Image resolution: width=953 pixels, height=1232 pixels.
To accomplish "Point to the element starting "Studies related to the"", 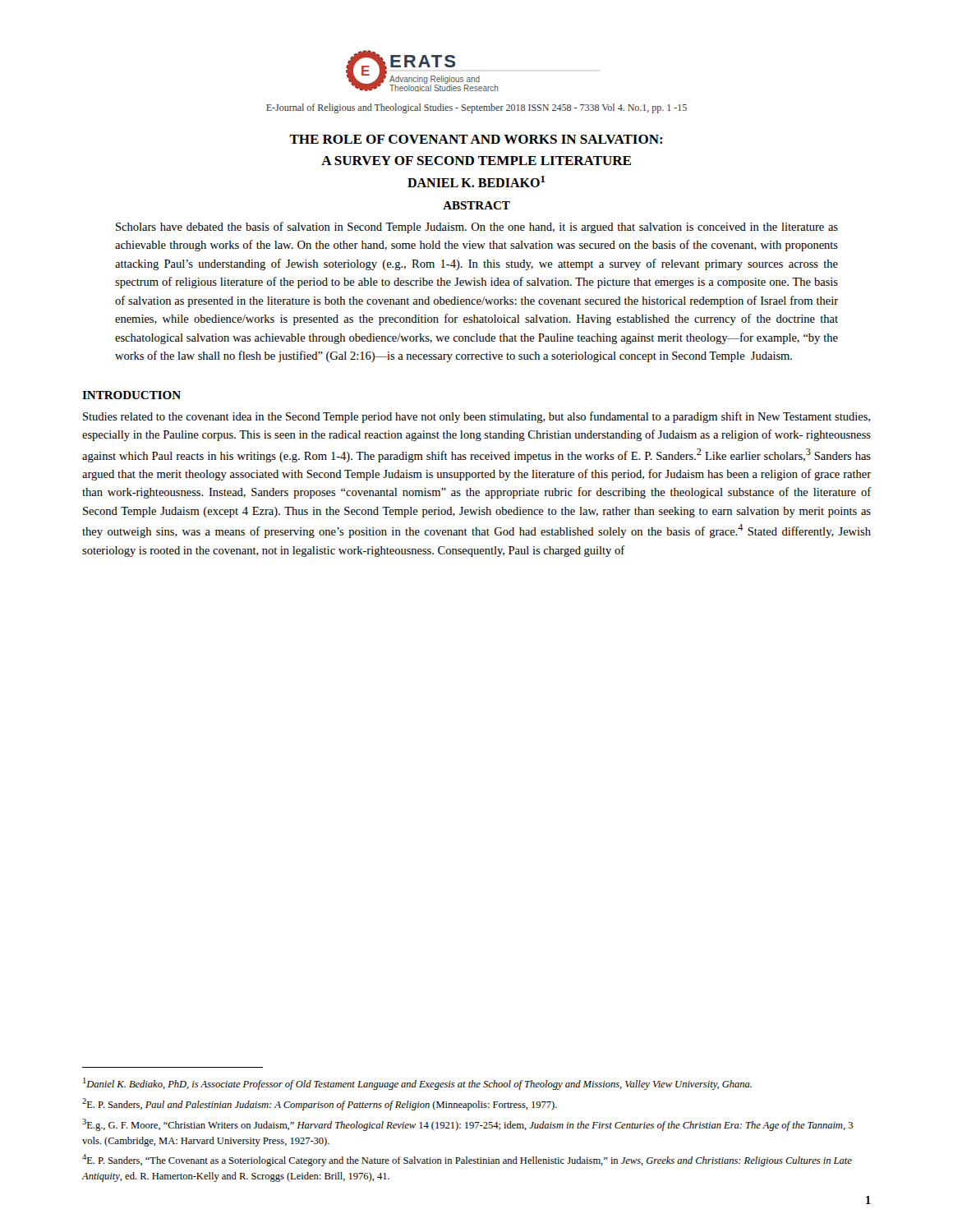I will (x=476, y=483).
